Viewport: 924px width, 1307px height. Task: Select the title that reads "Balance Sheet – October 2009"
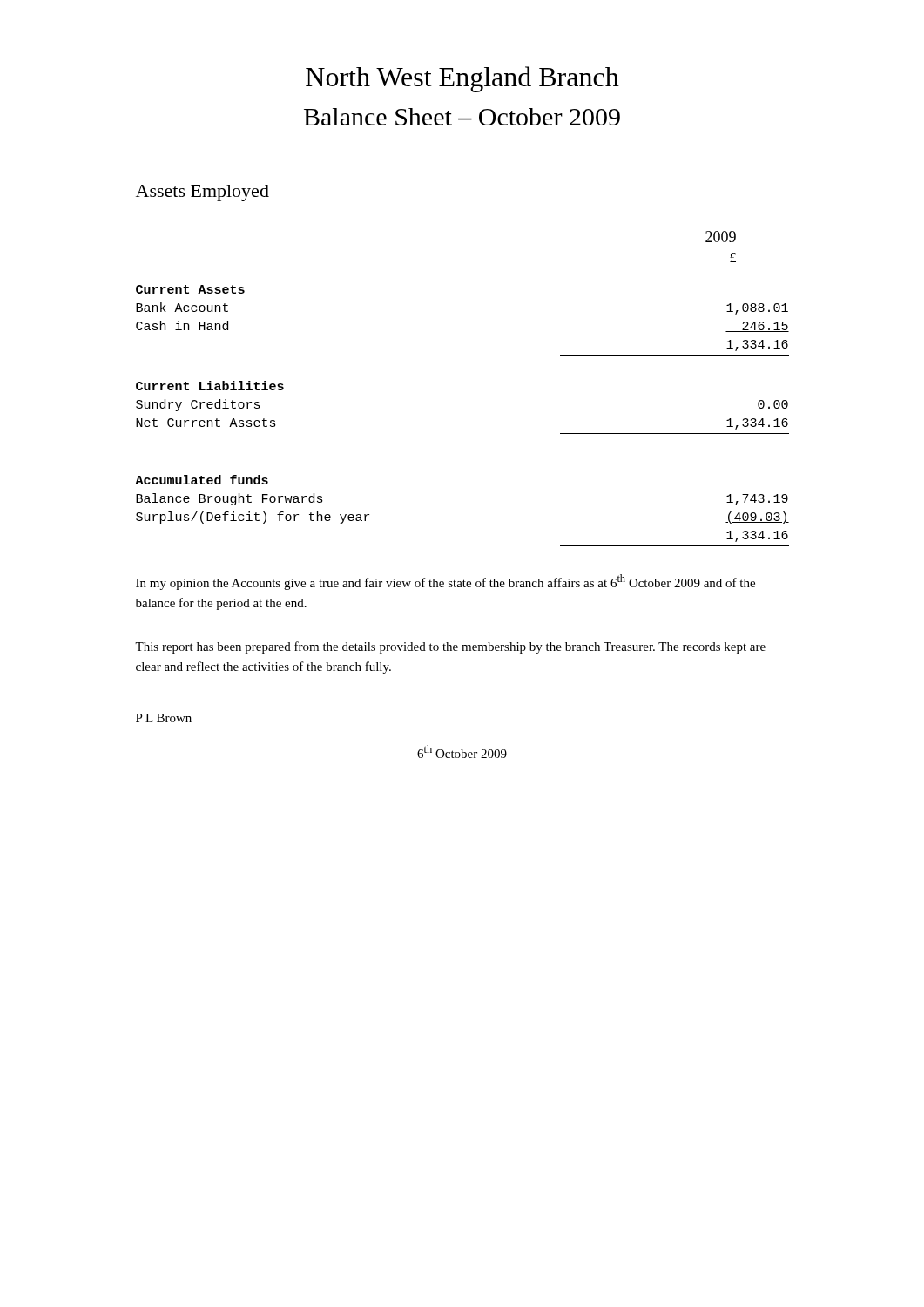[462, 117]
